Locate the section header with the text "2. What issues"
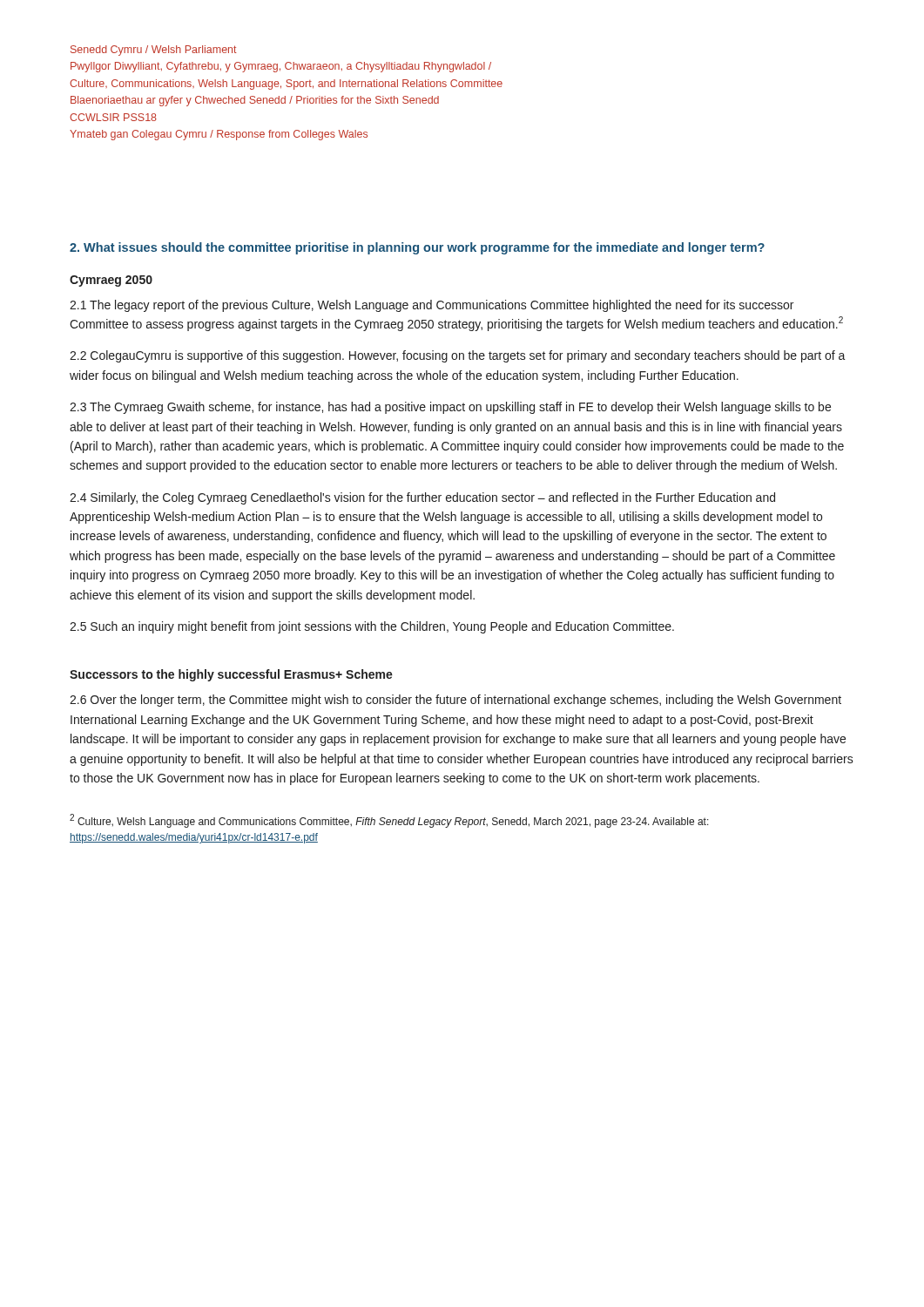The height and width of the screenshot is (1307, 924). point(417,248)
